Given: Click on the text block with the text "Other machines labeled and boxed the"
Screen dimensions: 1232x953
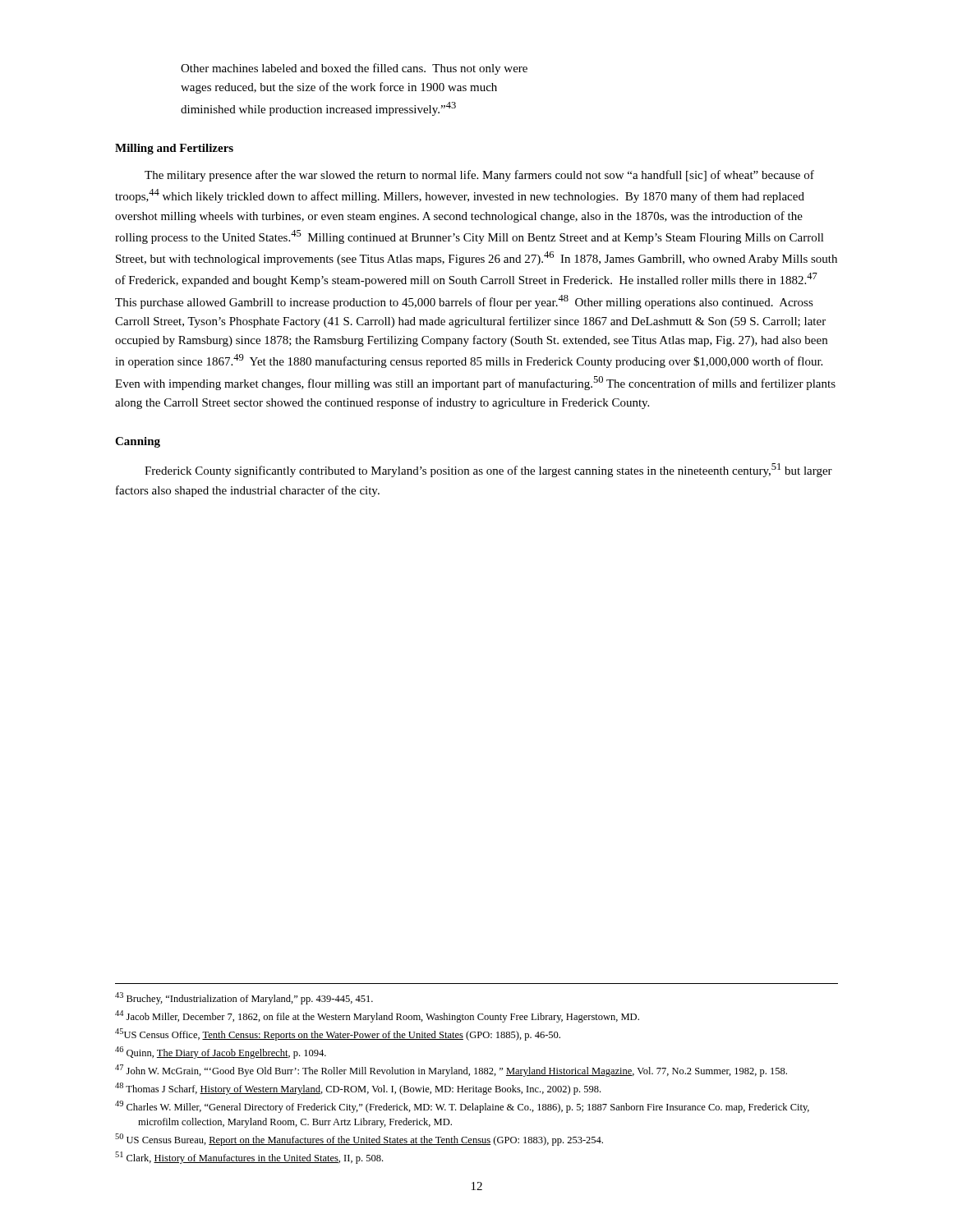Looking at the screenshot, I should click(354, 69).
